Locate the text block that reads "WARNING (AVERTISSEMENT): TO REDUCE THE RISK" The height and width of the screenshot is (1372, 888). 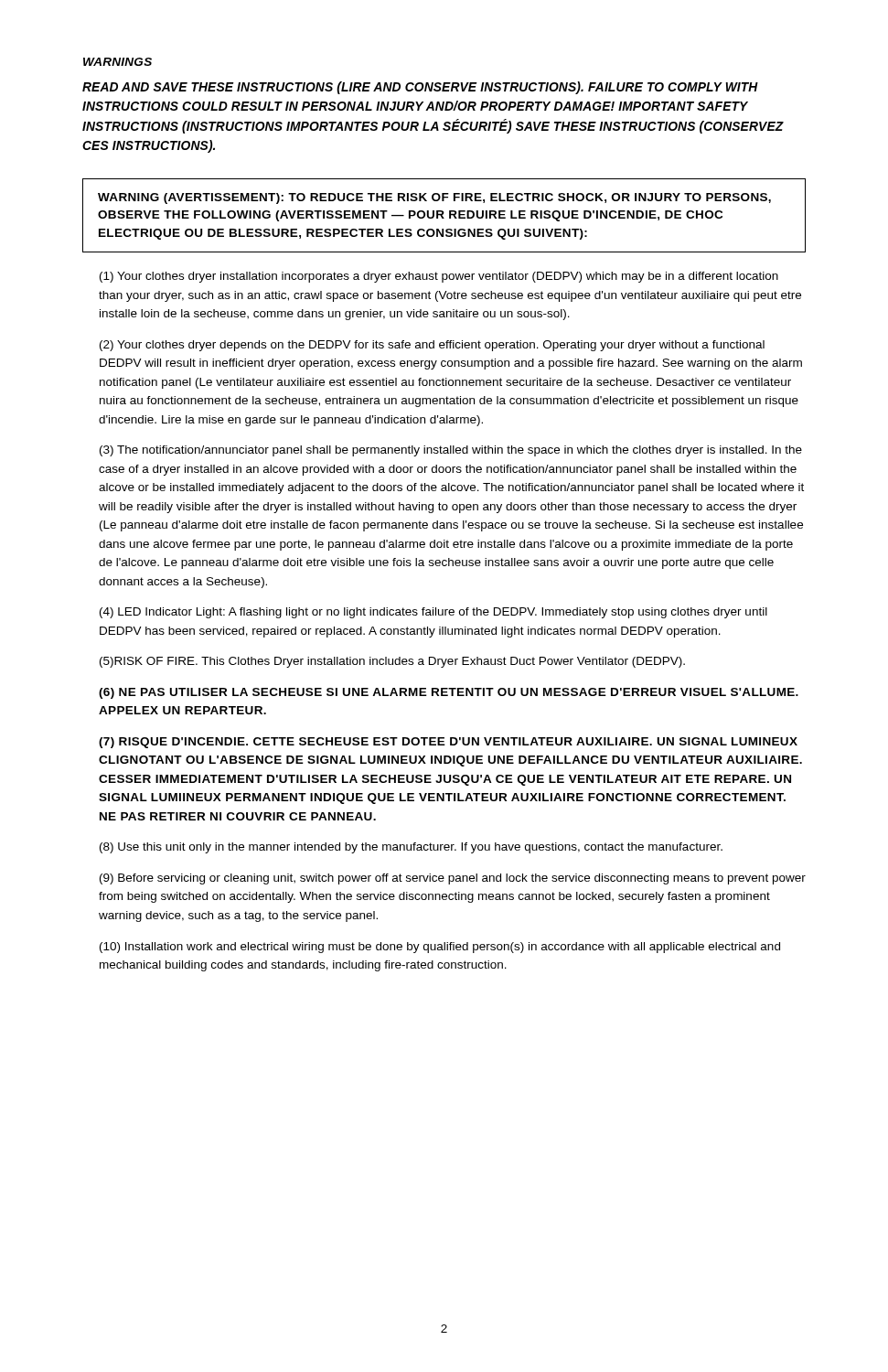click(435, 215)
